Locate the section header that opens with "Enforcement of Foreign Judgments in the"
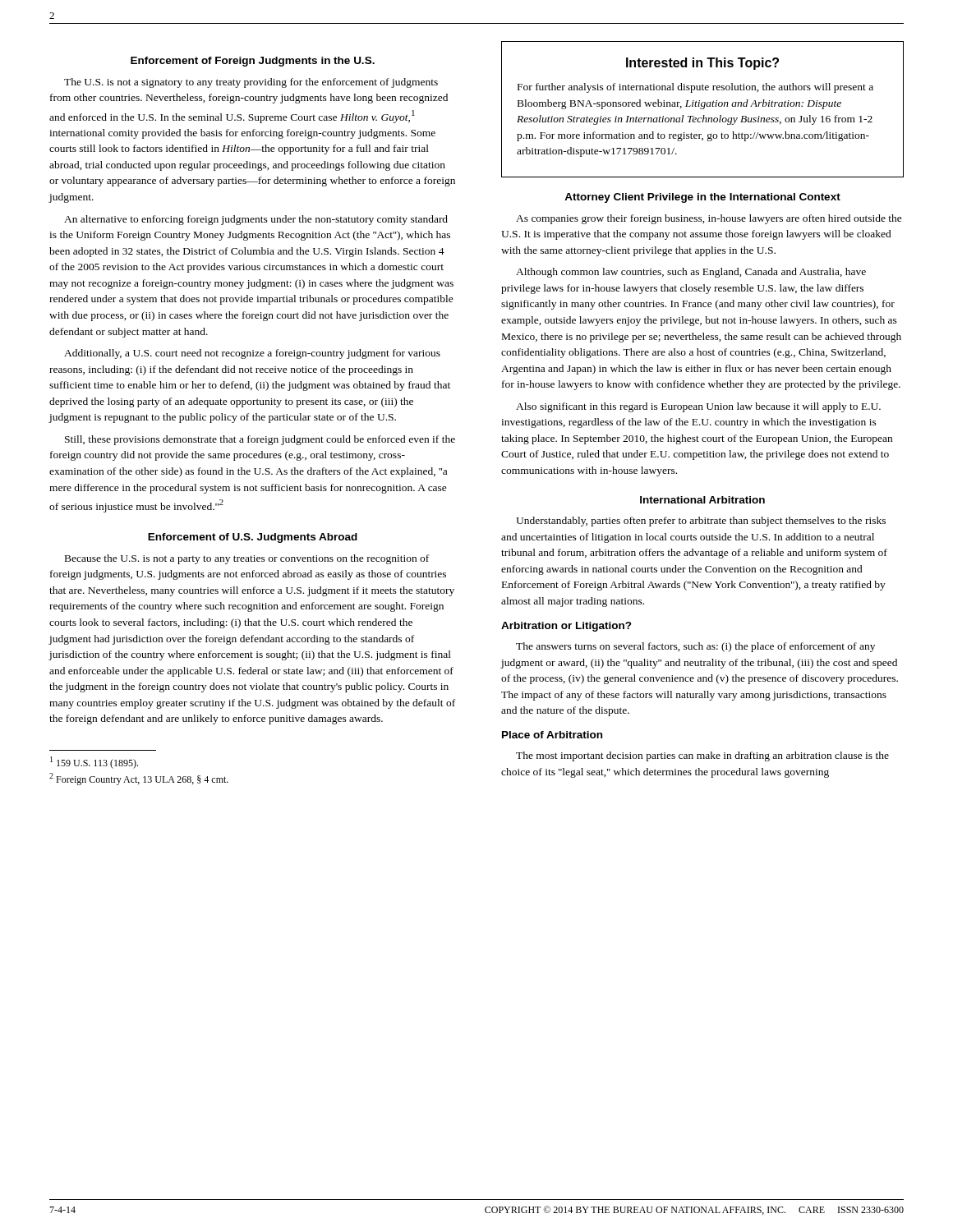Viewport: 953px width, 1232px height. tap(253, 60)
